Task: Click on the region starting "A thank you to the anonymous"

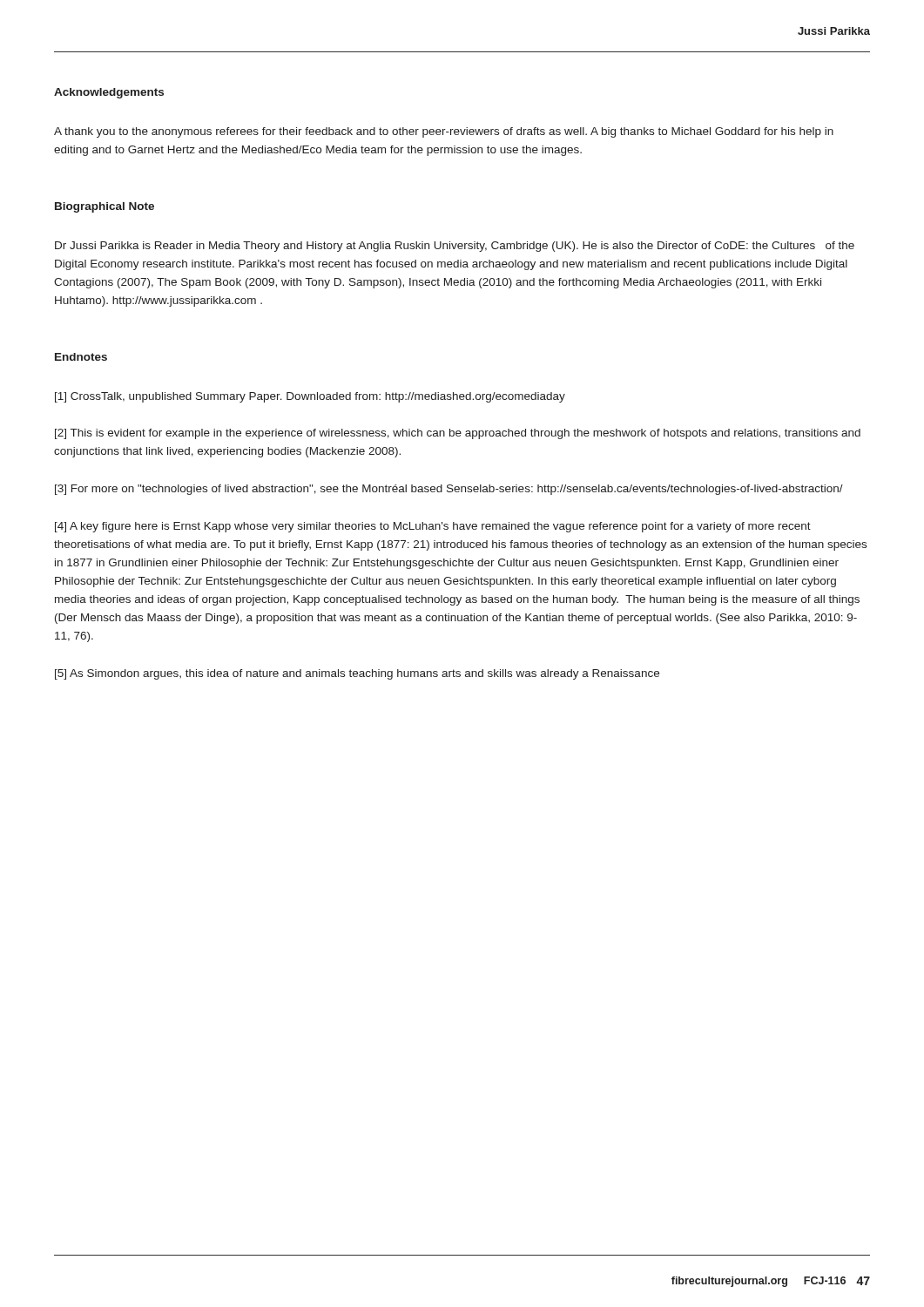Action: coord(444,140)
